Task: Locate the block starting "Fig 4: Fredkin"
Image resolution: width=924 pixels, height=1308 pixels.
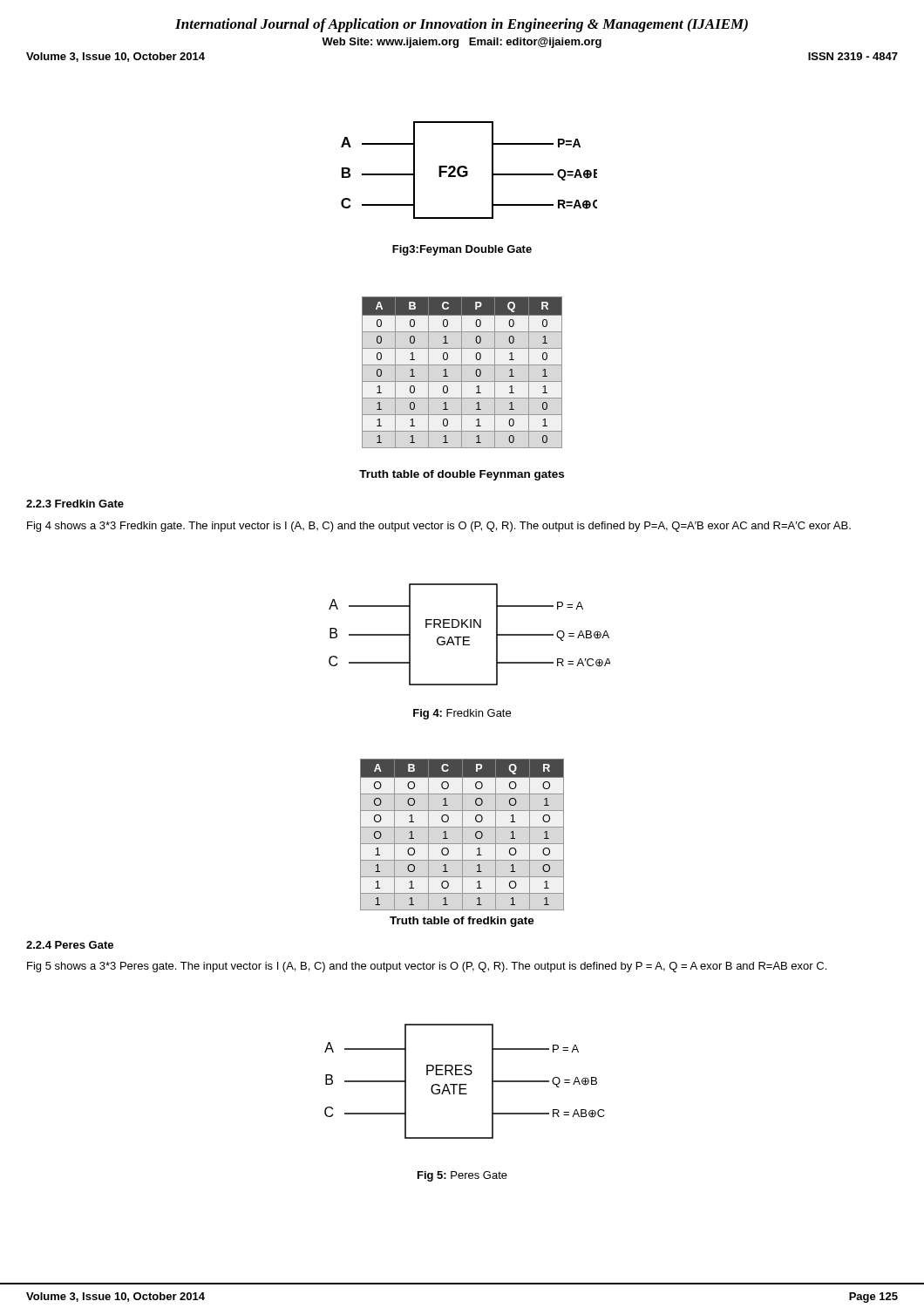Action: pyautogui.click(x=462, y=713)
